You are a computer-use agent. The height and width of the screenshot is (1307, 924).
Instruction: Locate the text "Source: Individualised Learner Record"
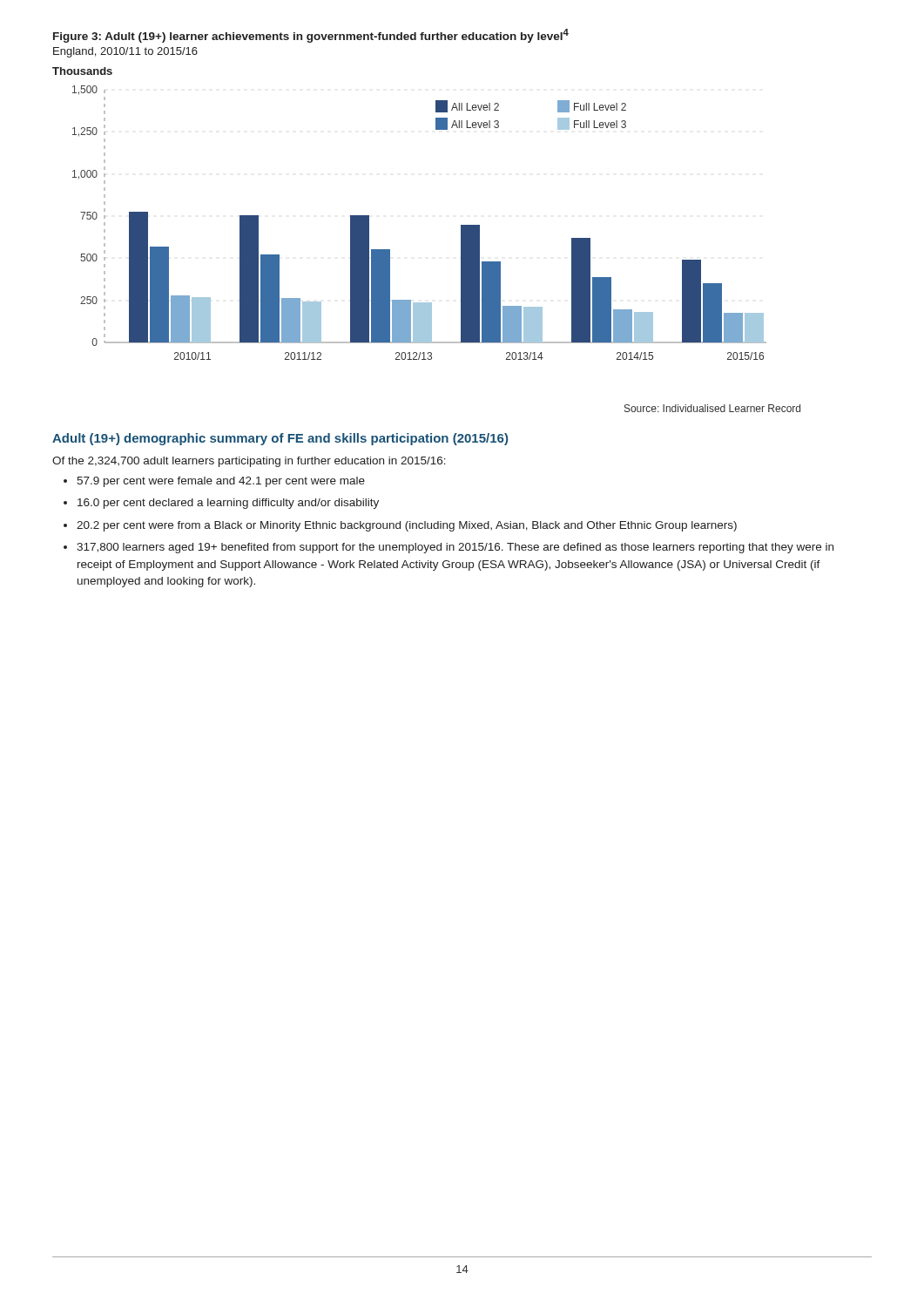tap(712, 408)
